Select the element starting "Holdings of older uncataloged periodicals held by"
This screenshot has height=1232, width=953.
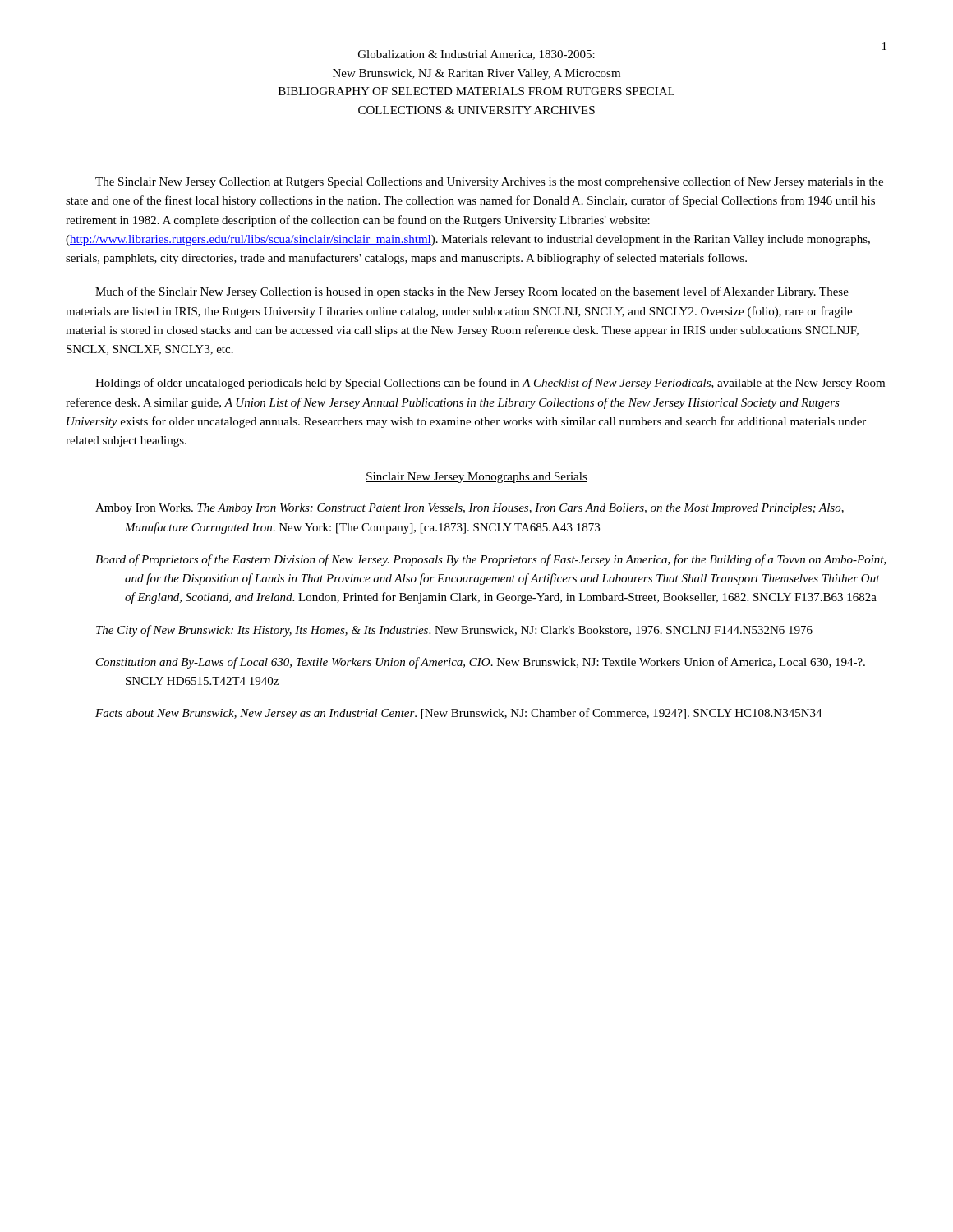[x=475, y=412]
